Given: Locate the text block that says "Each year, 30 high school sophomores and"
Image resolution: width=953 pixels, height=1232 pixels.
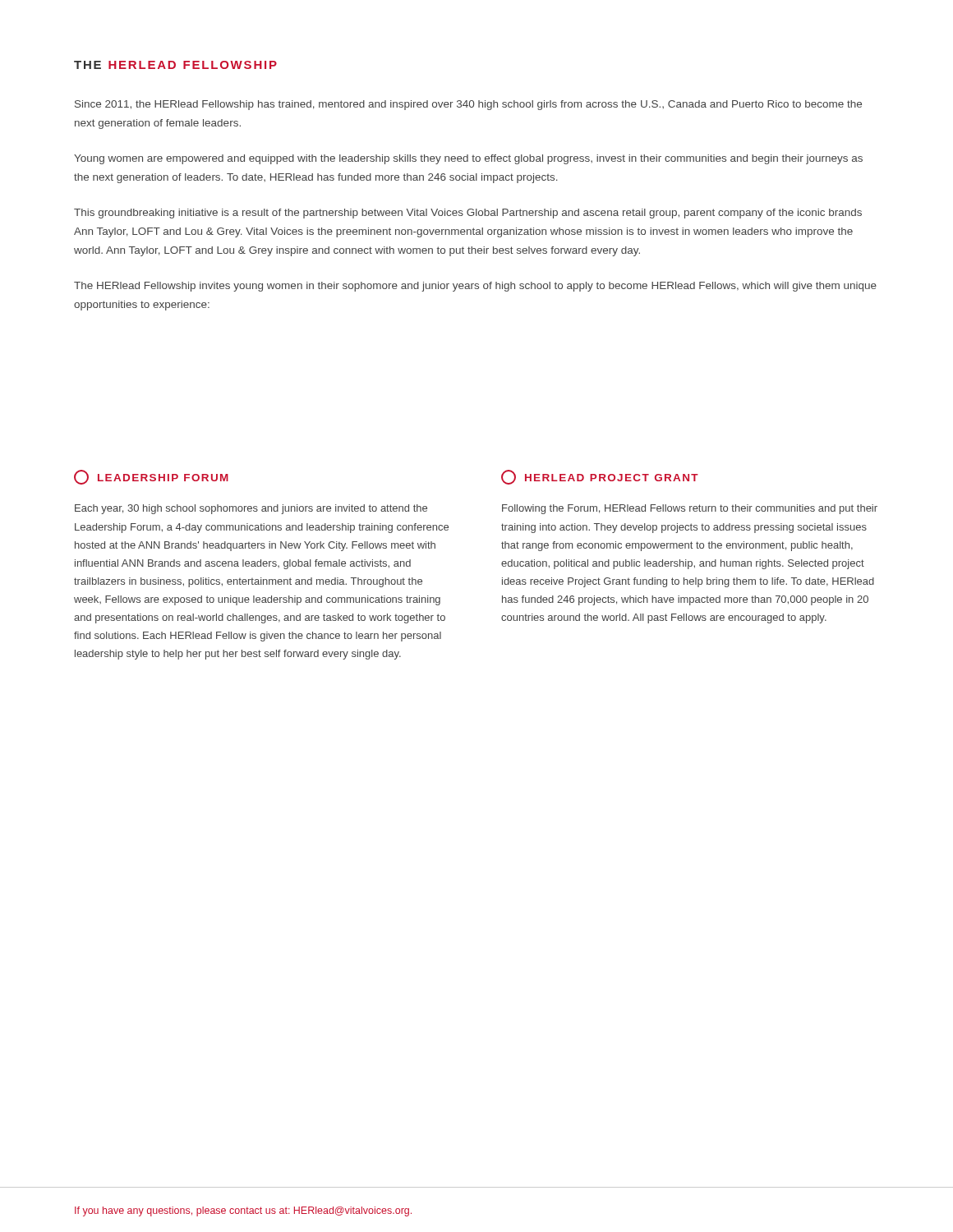Looking at the screenshot, I should 262,581.
